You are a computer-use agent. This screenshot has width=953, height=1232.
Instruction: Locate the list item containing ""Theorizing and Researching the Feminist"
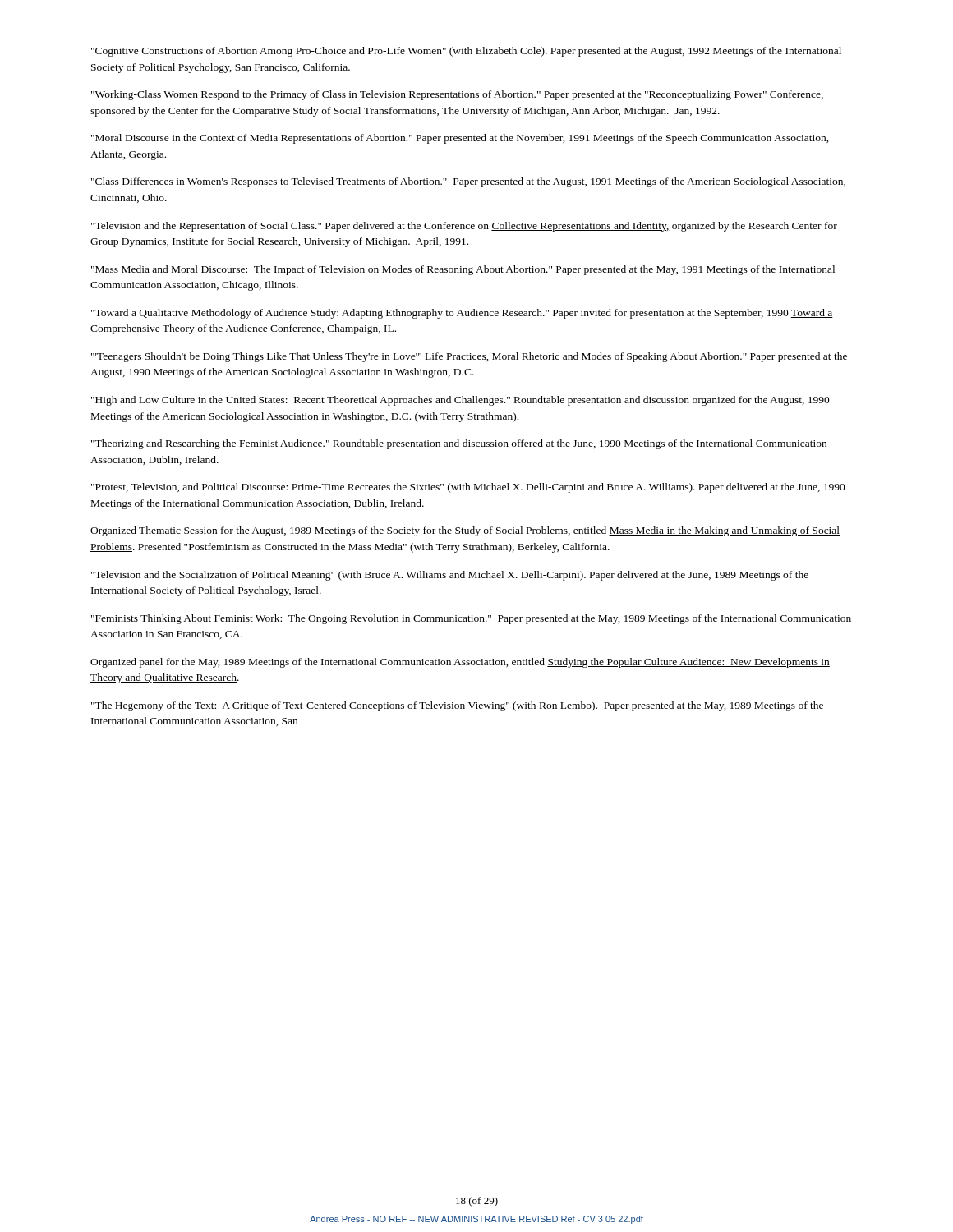[x=459, y=451]
